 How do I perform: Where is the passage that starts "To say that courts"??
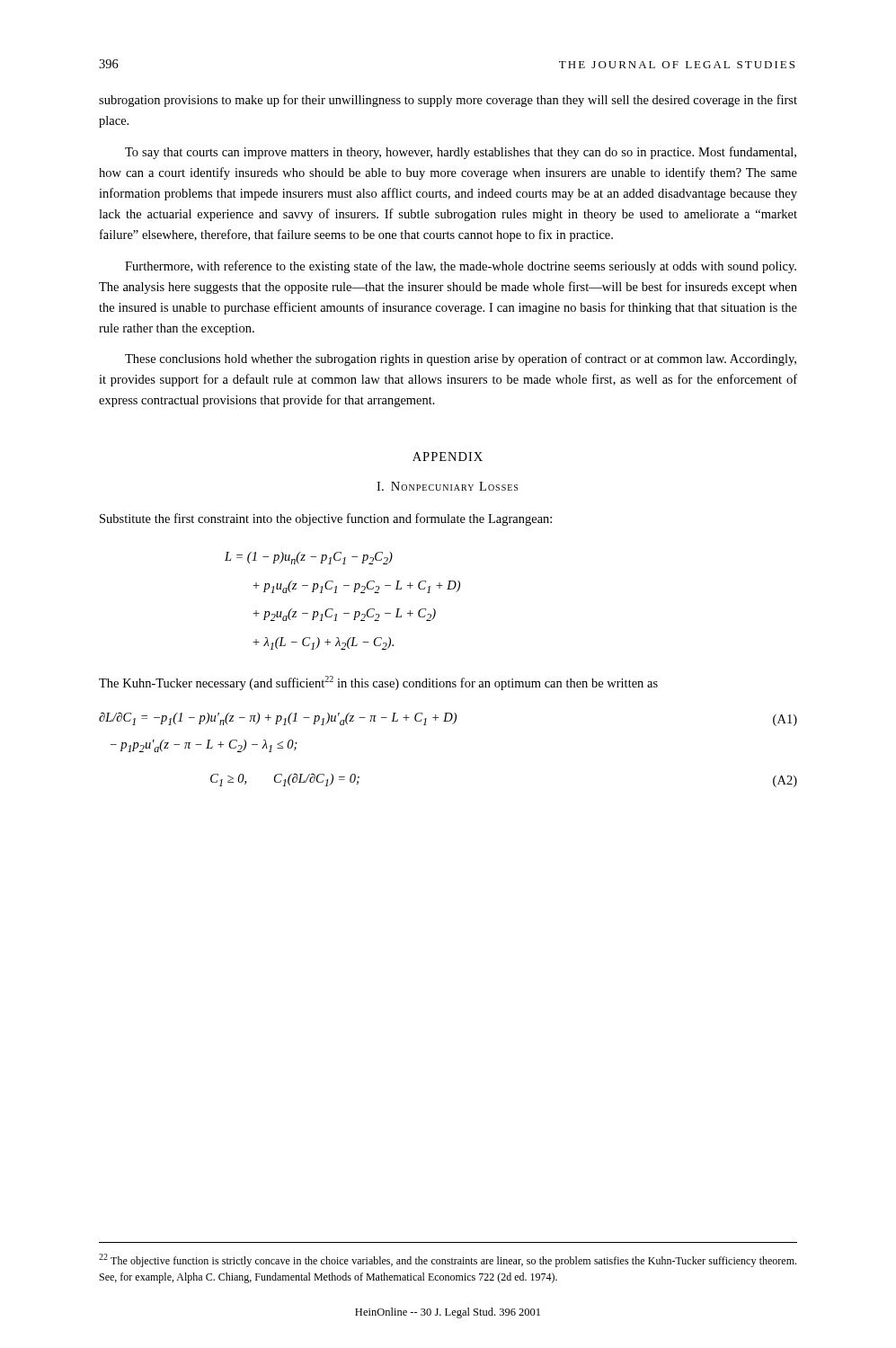(448, 193)
